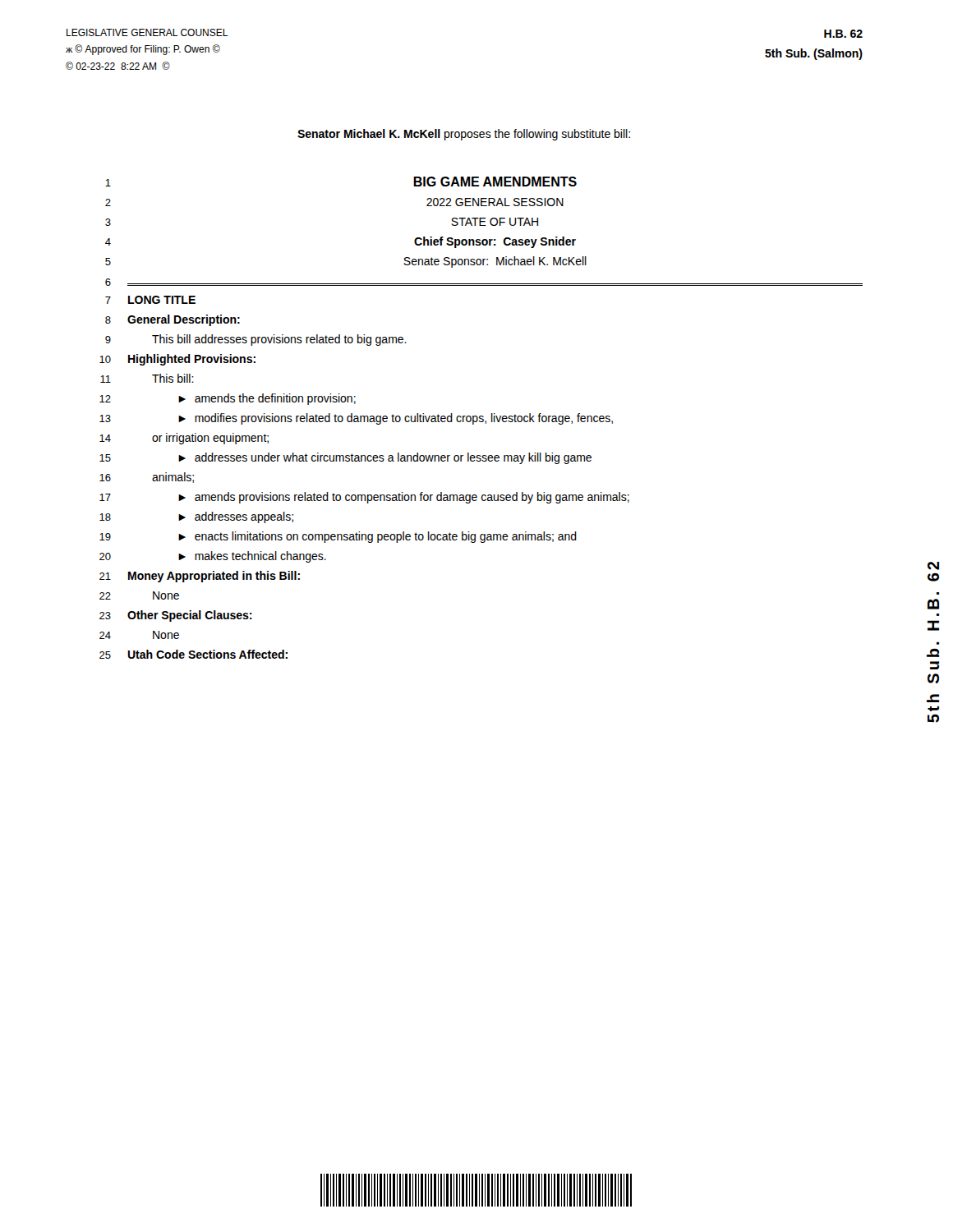This screenshot has width=953, height=1232.
Task: Where is the section header that starts "21 Money Appropriated"?
Action: coord(200,577)
